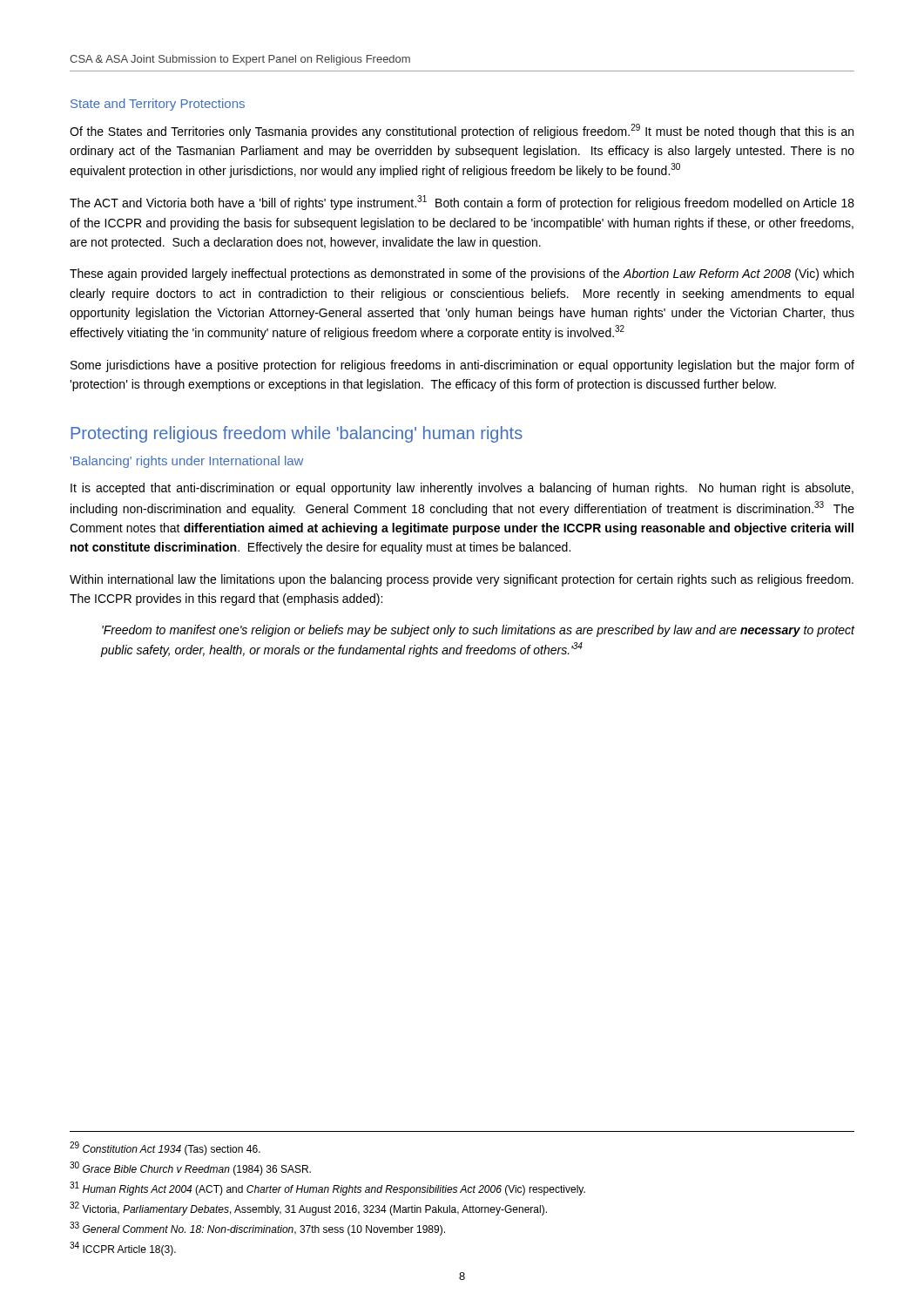Find the region starting "The ACT and Victoria both have a 'bill"

tap(462, 222)
